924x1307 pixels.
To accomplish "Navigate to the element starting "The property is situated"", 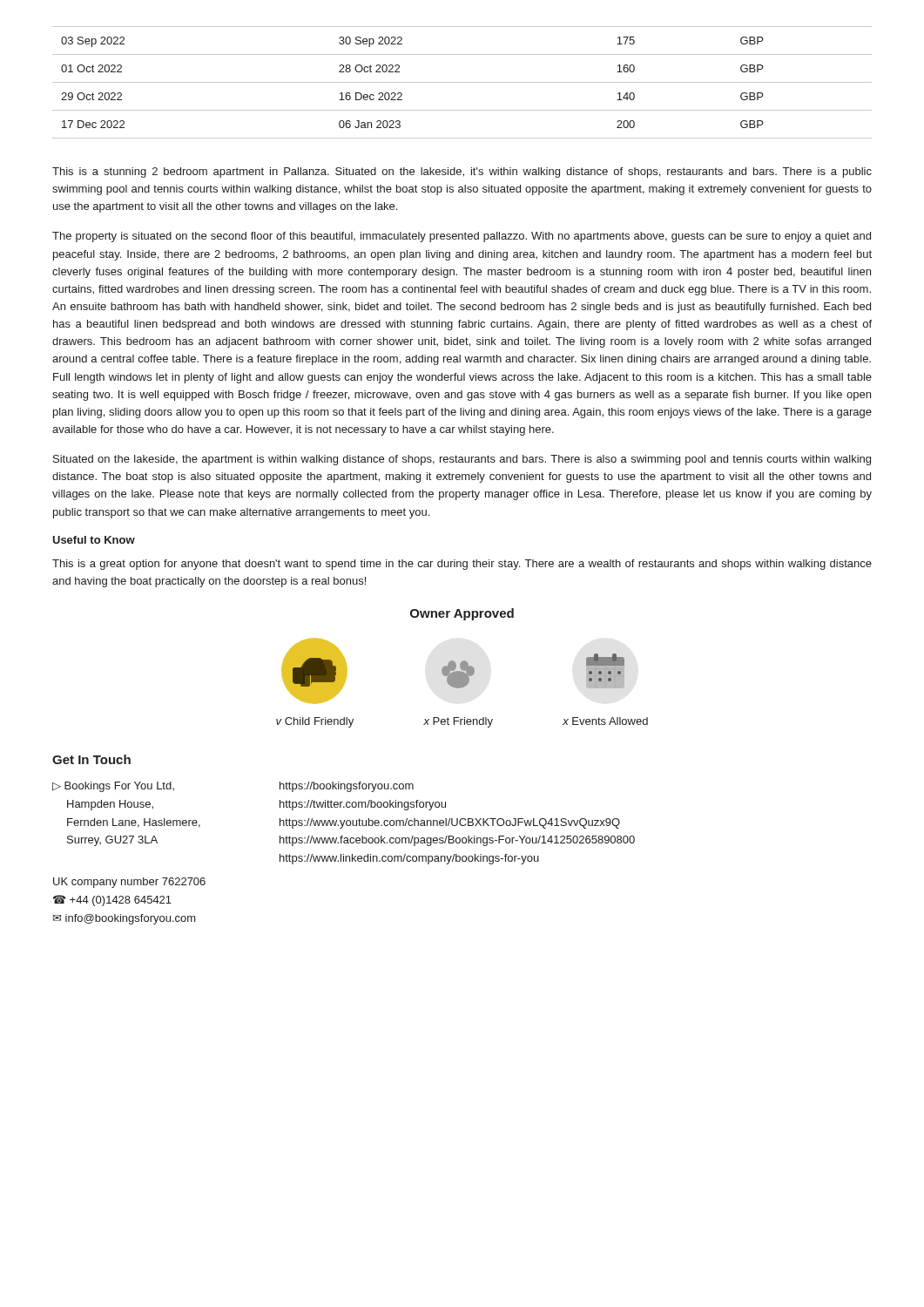I will pos(462,333).
